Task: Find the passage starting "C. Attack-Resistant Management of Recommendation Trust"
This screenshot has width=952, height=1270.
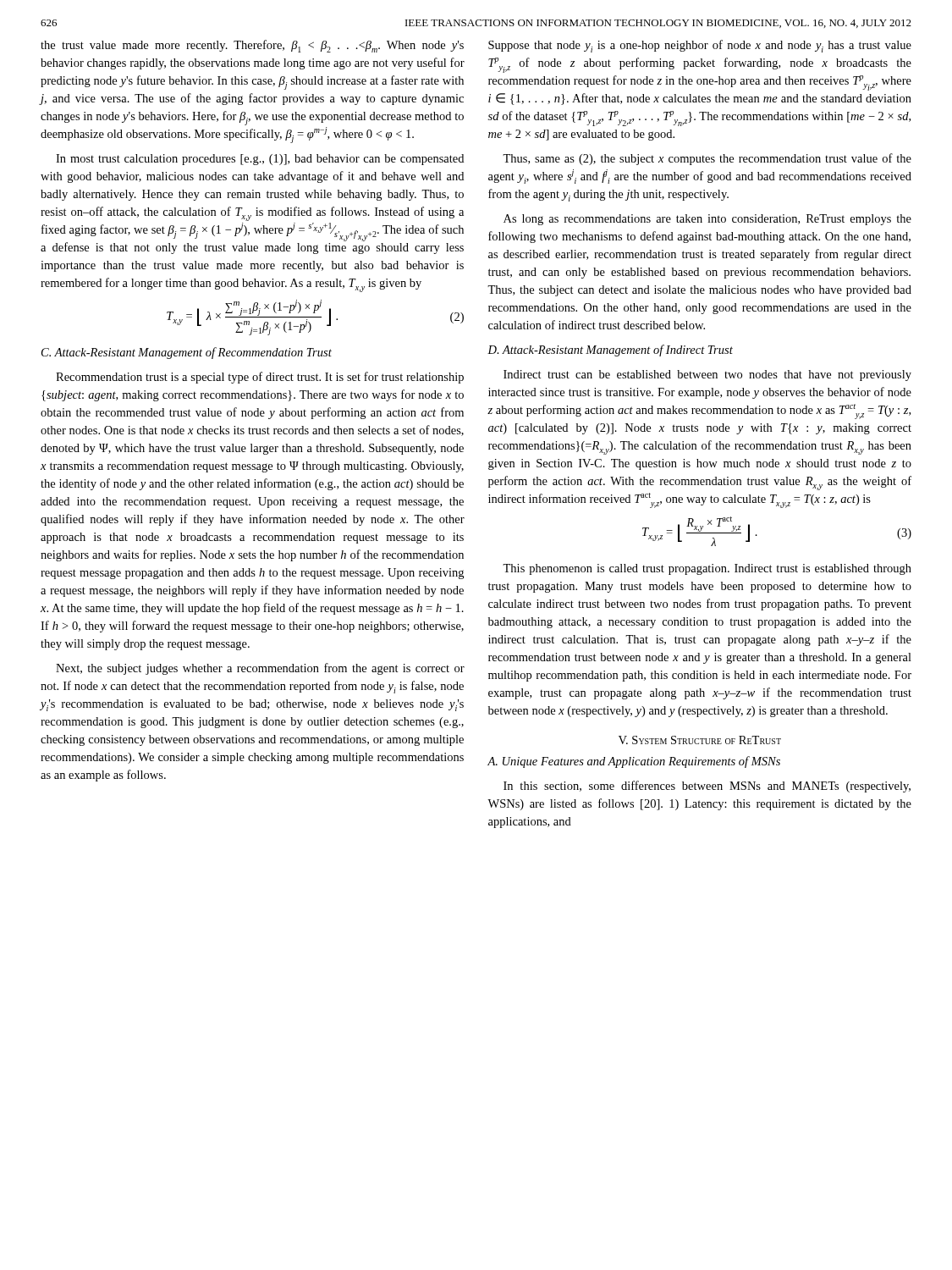Action: (252, 353)
